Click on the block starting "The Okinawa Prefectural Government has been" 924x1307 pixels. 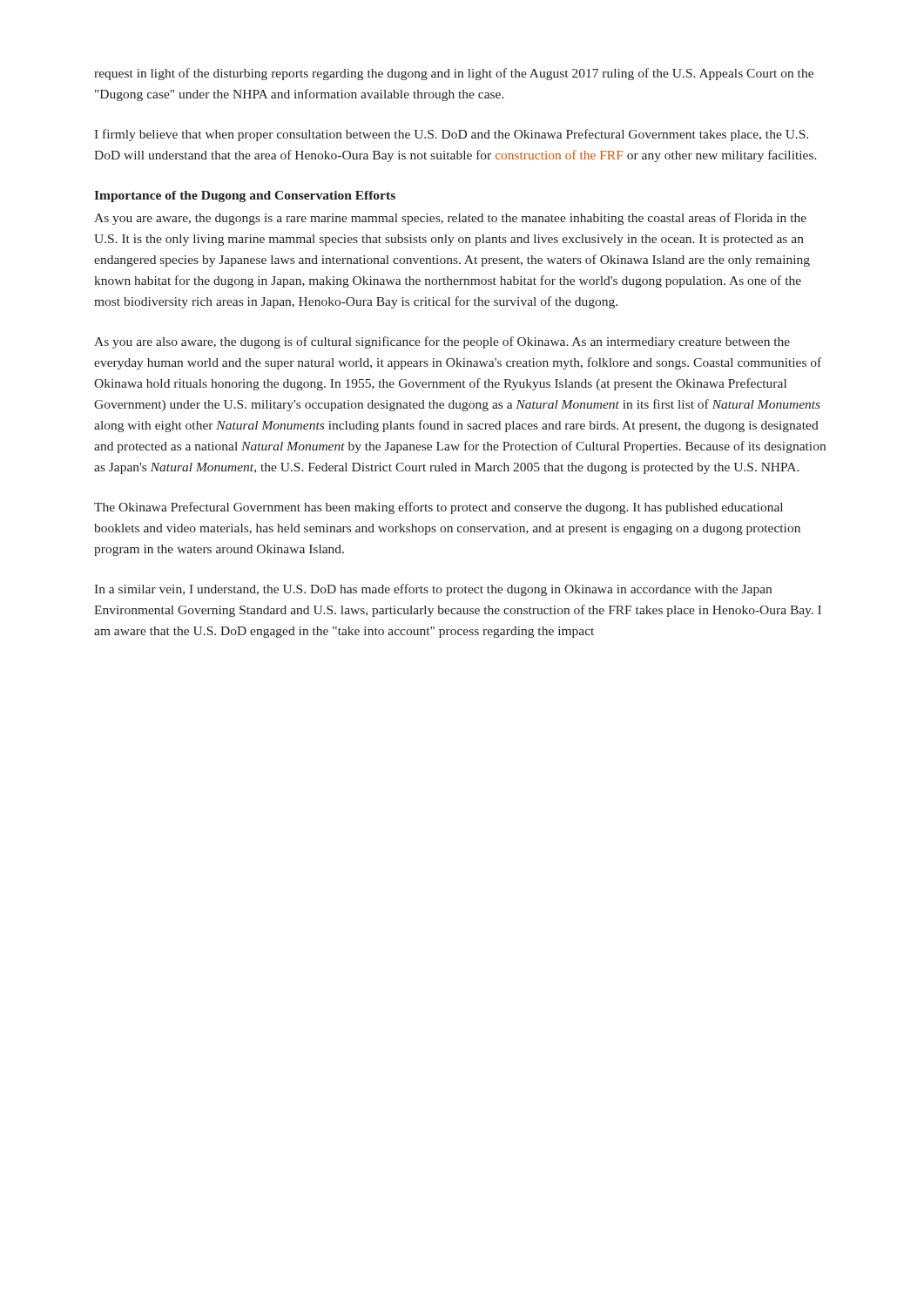click(x=447, y=528)
